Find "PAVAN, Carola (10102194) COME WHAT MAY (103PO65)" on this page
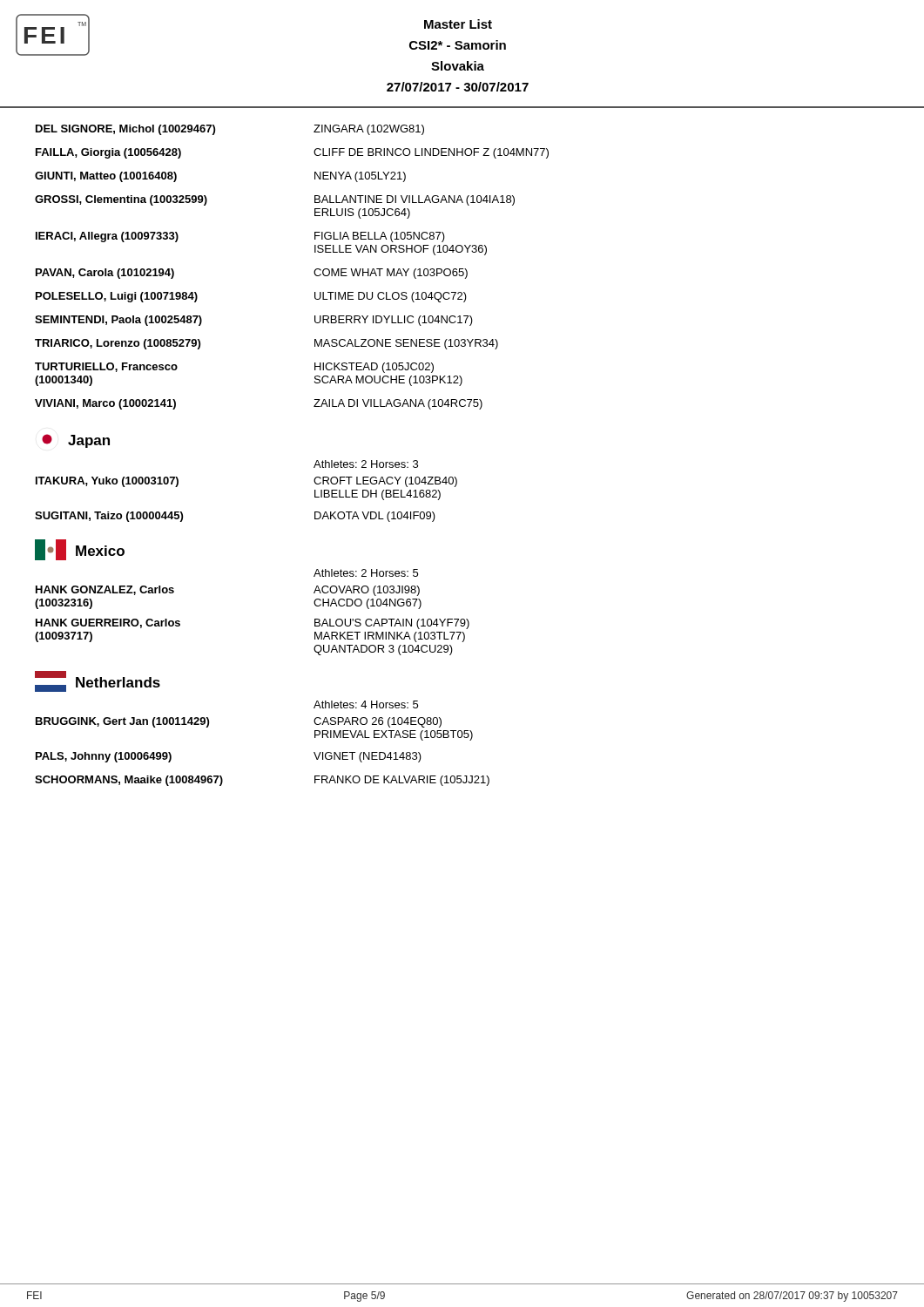Image resolution: width=924 pixels, height=1307 pixels. point(105,273)
